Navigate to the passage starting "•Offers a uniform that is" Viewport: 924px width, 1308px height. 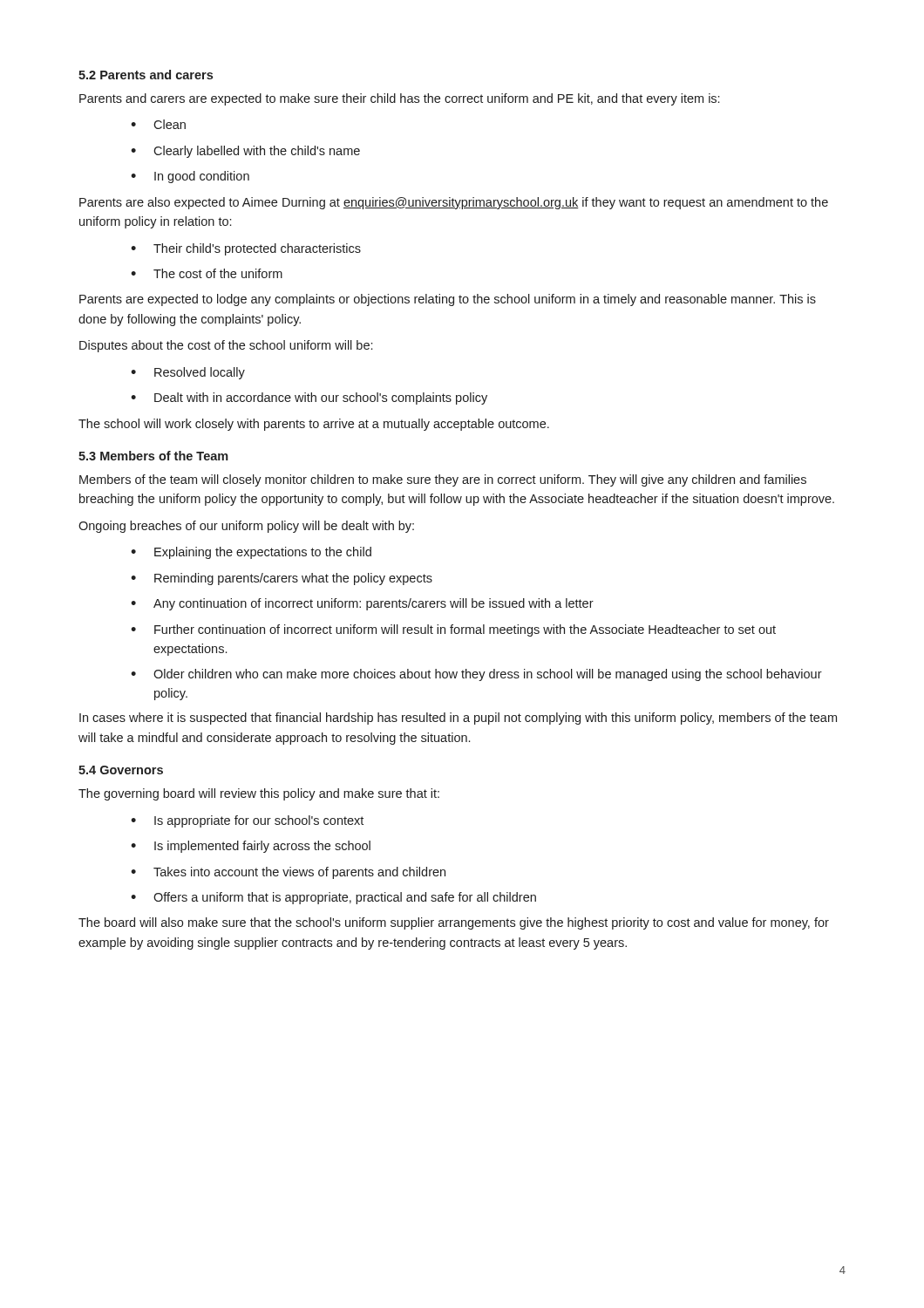334,898
